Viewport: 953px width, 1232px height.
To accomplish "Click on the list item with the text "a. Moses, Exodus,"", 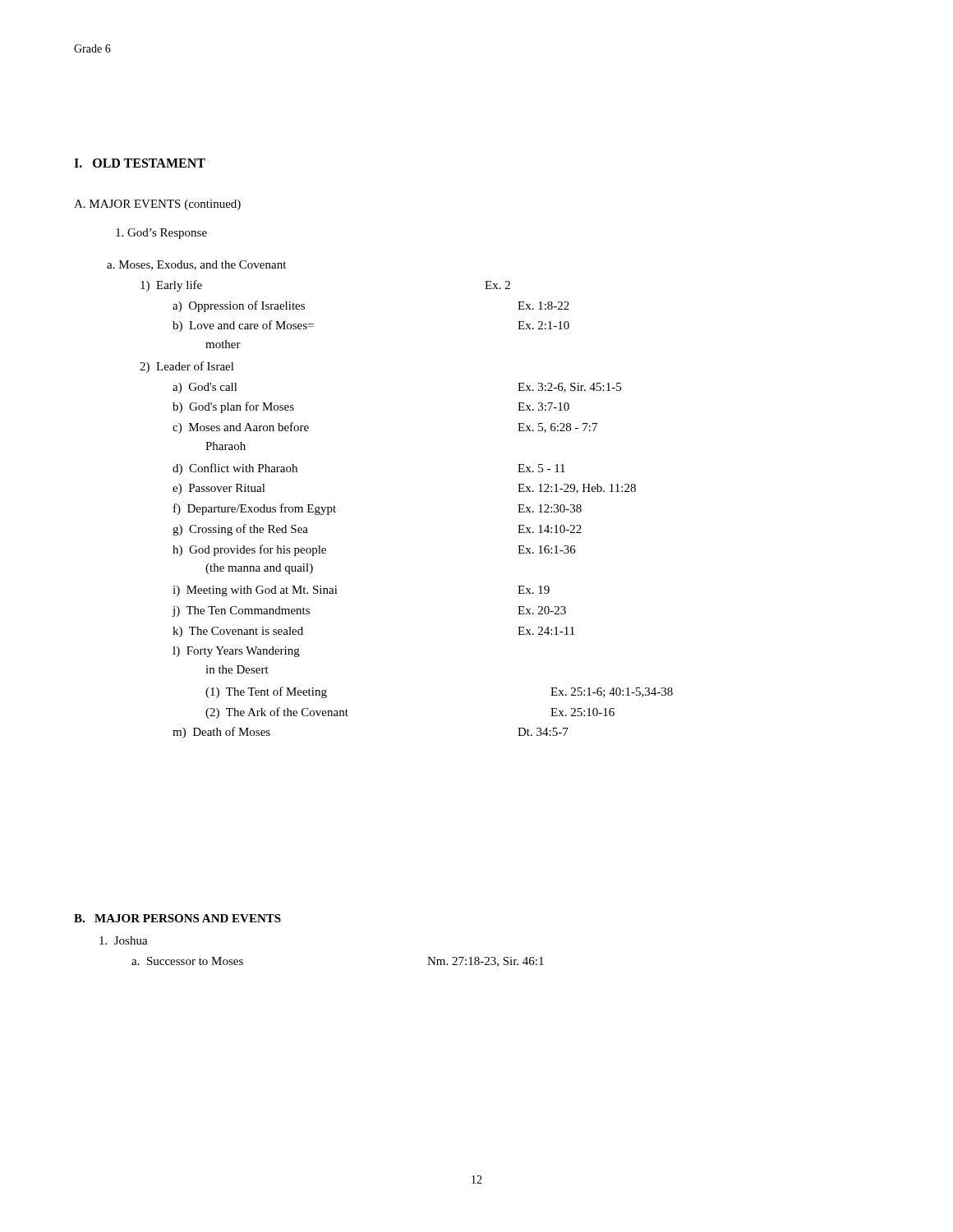I will click(197, 265).
